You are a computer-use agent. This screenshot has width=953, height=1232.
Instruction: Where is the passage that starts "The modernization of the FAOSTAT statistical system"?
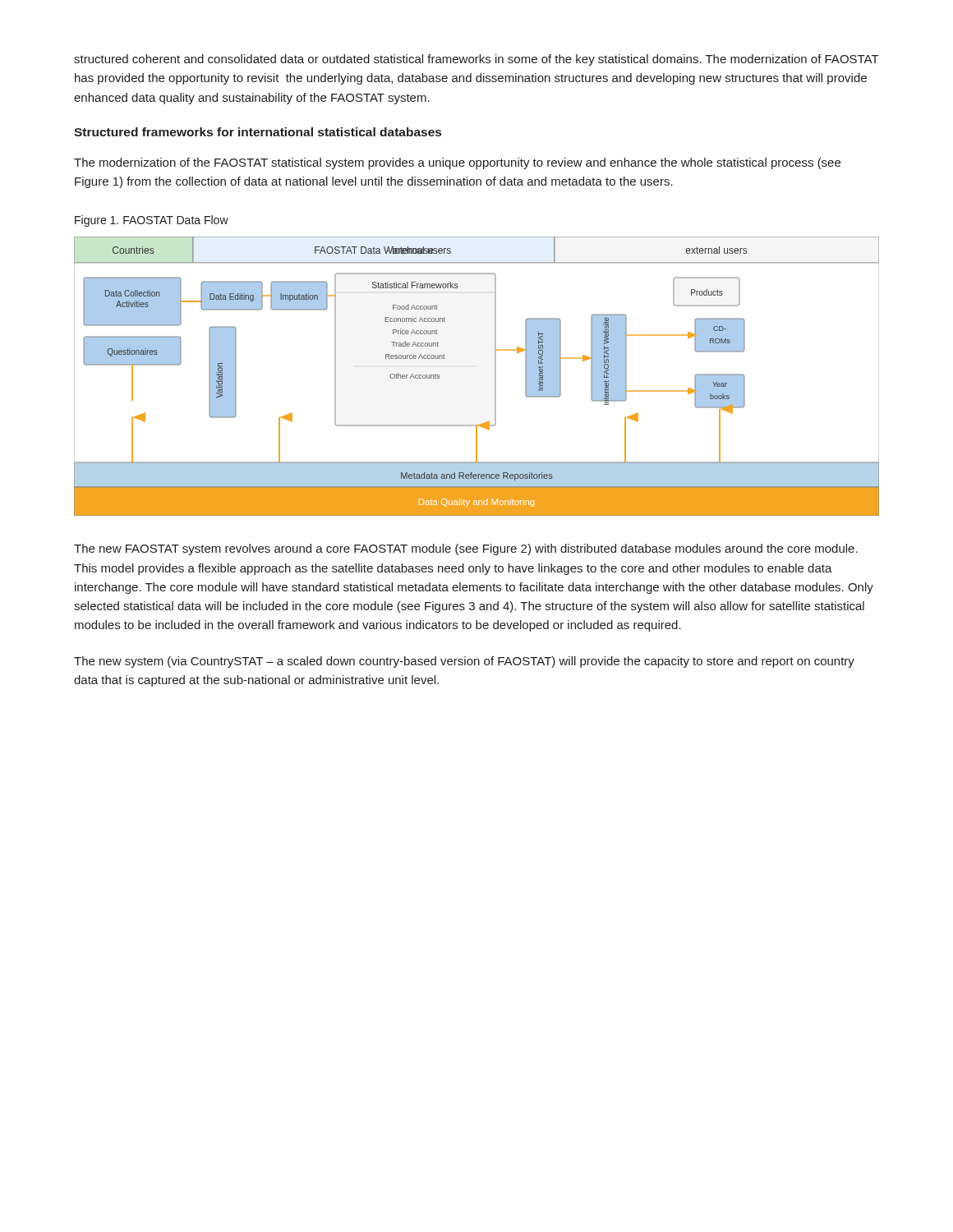[458, 172]
